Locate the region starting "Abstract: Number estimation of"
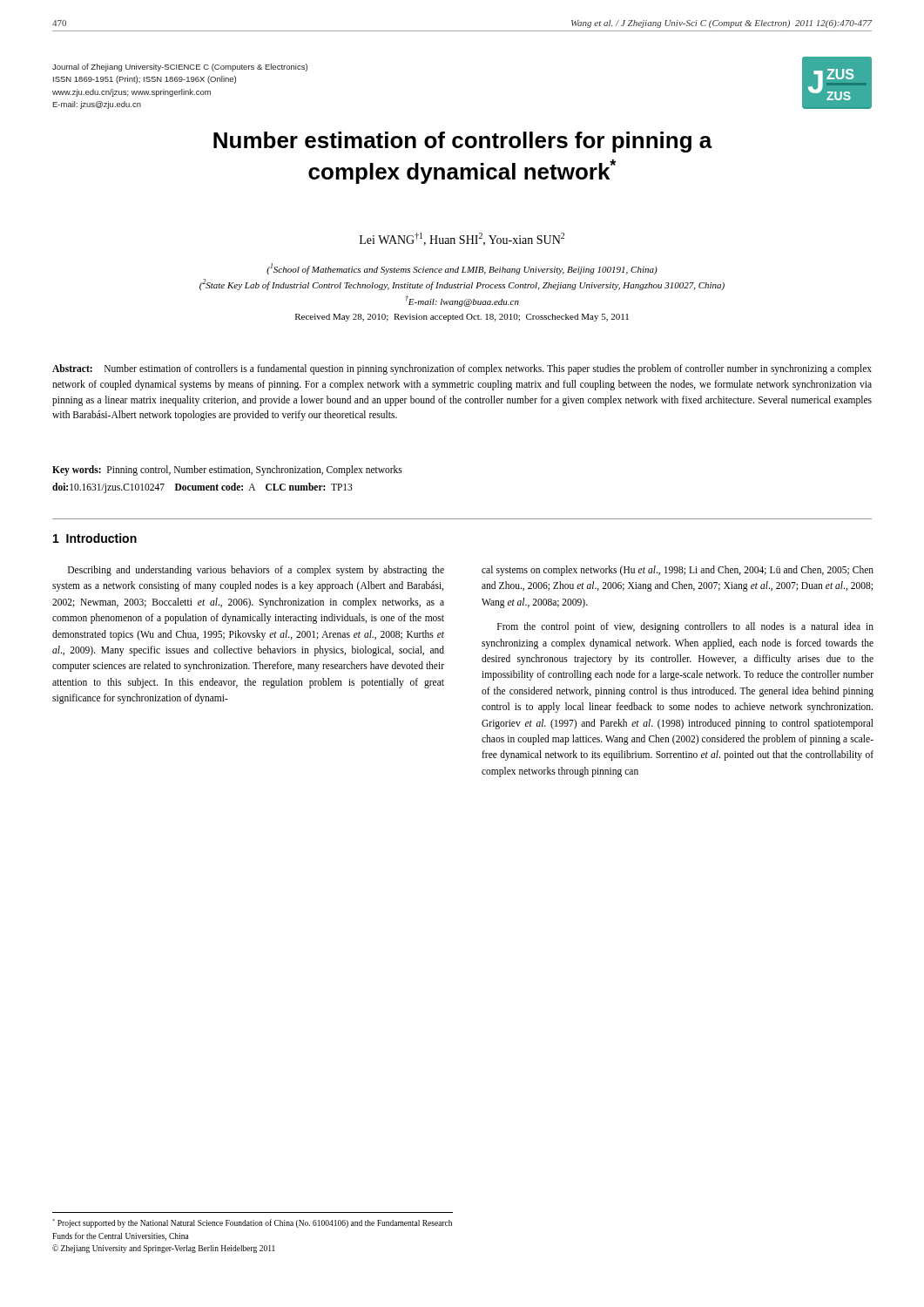The height and width of the screenshot is (1307, 924). [462, 392]
